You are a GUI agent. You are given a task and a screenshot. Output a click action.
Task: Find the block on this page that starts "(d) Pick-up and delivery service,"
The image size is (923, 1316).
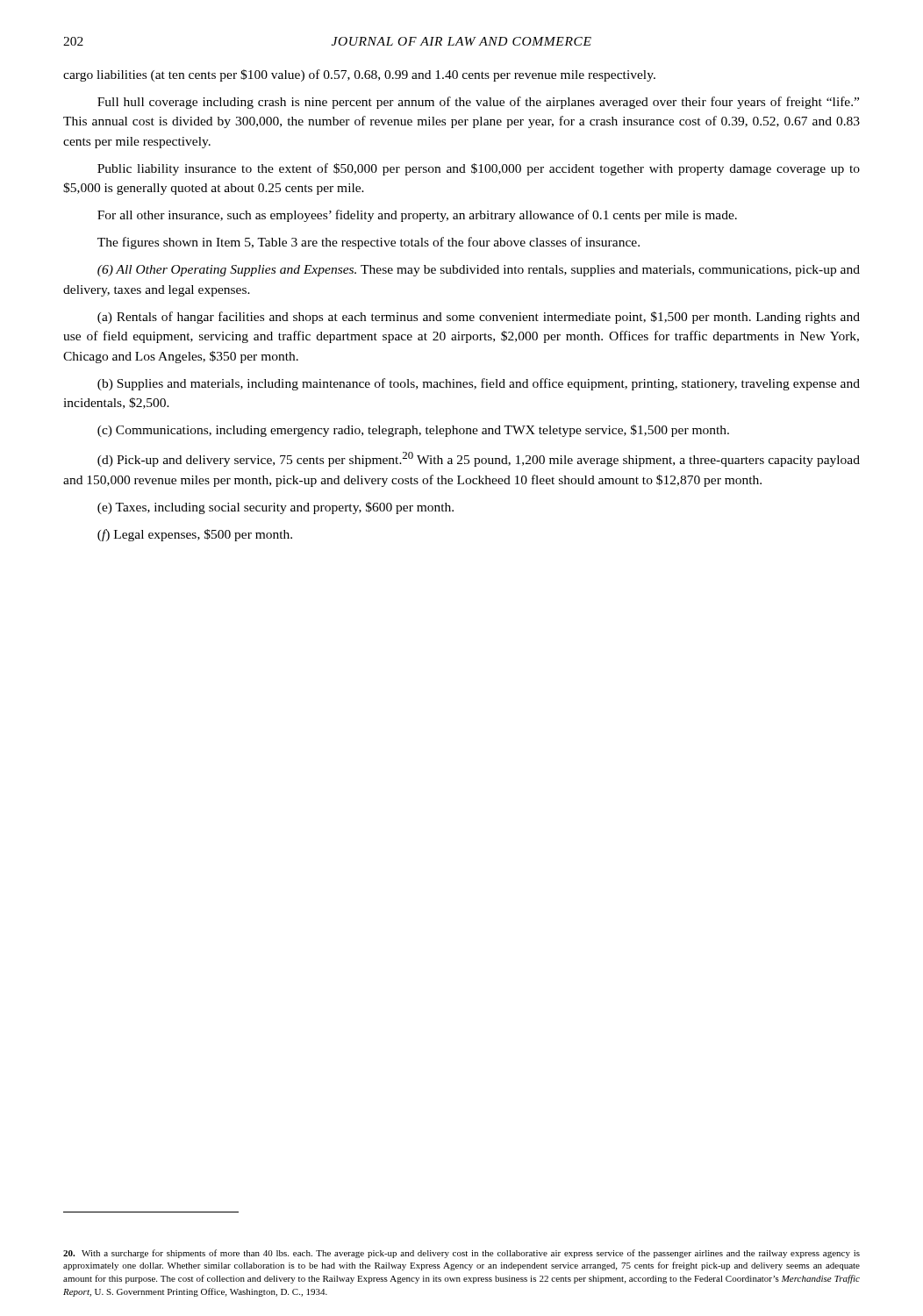point(462,469)
